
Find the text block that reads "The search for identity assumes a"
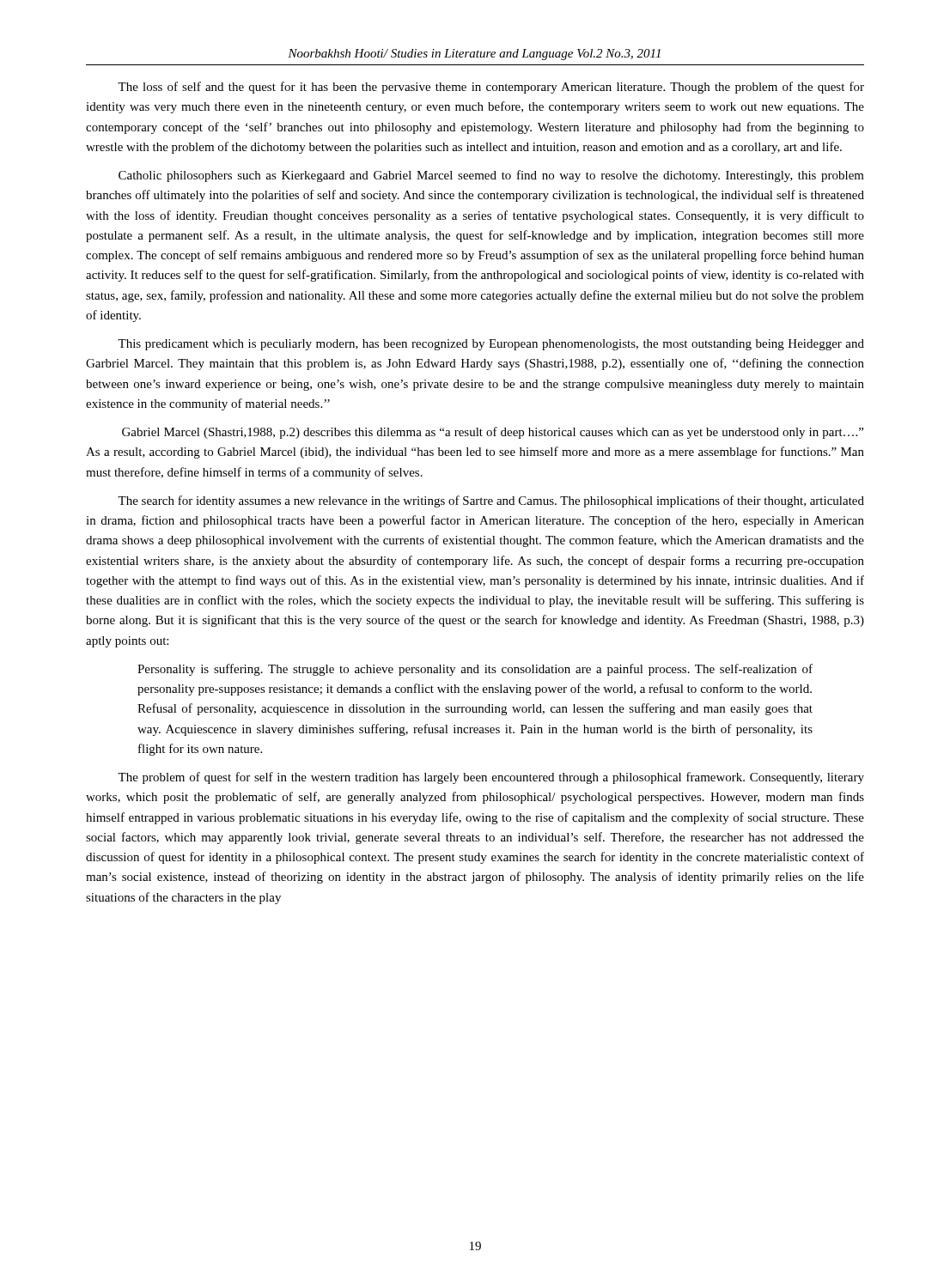click(475, 571)
